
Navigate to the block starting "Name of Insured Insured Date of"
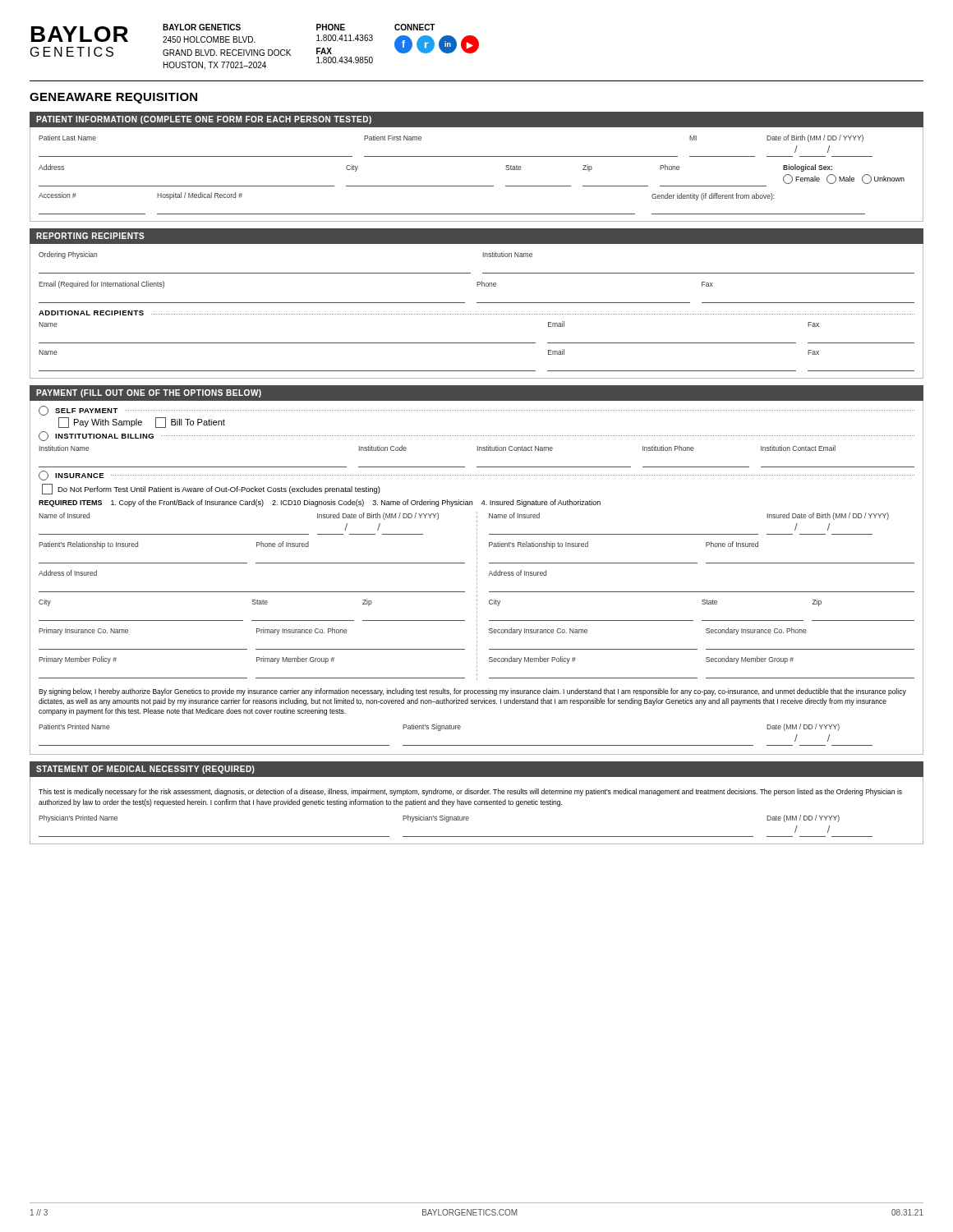tap(476, 595)
